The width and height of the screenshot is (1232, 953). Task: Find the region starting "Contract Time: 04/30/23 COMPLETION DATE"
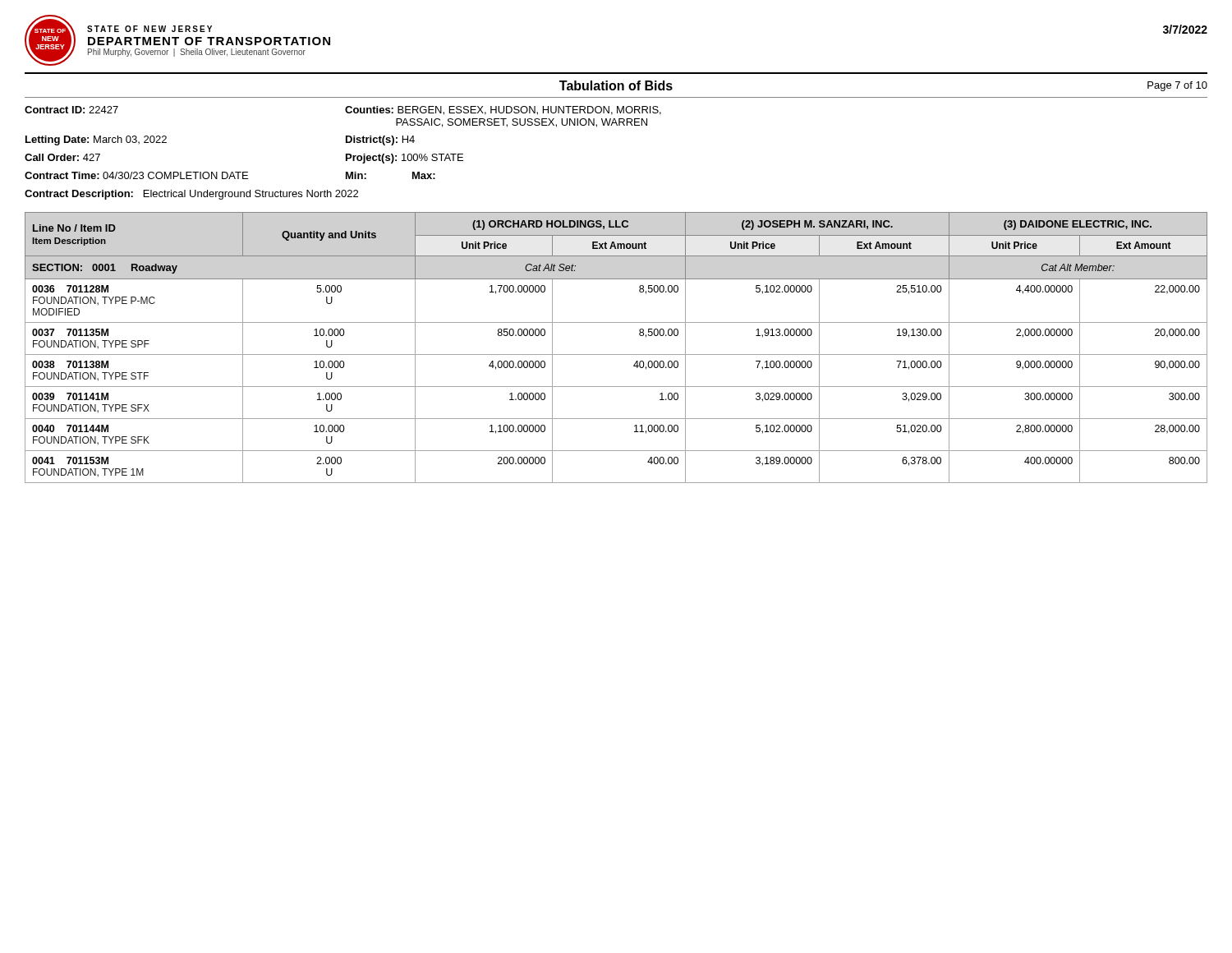(x=137, y=175)
